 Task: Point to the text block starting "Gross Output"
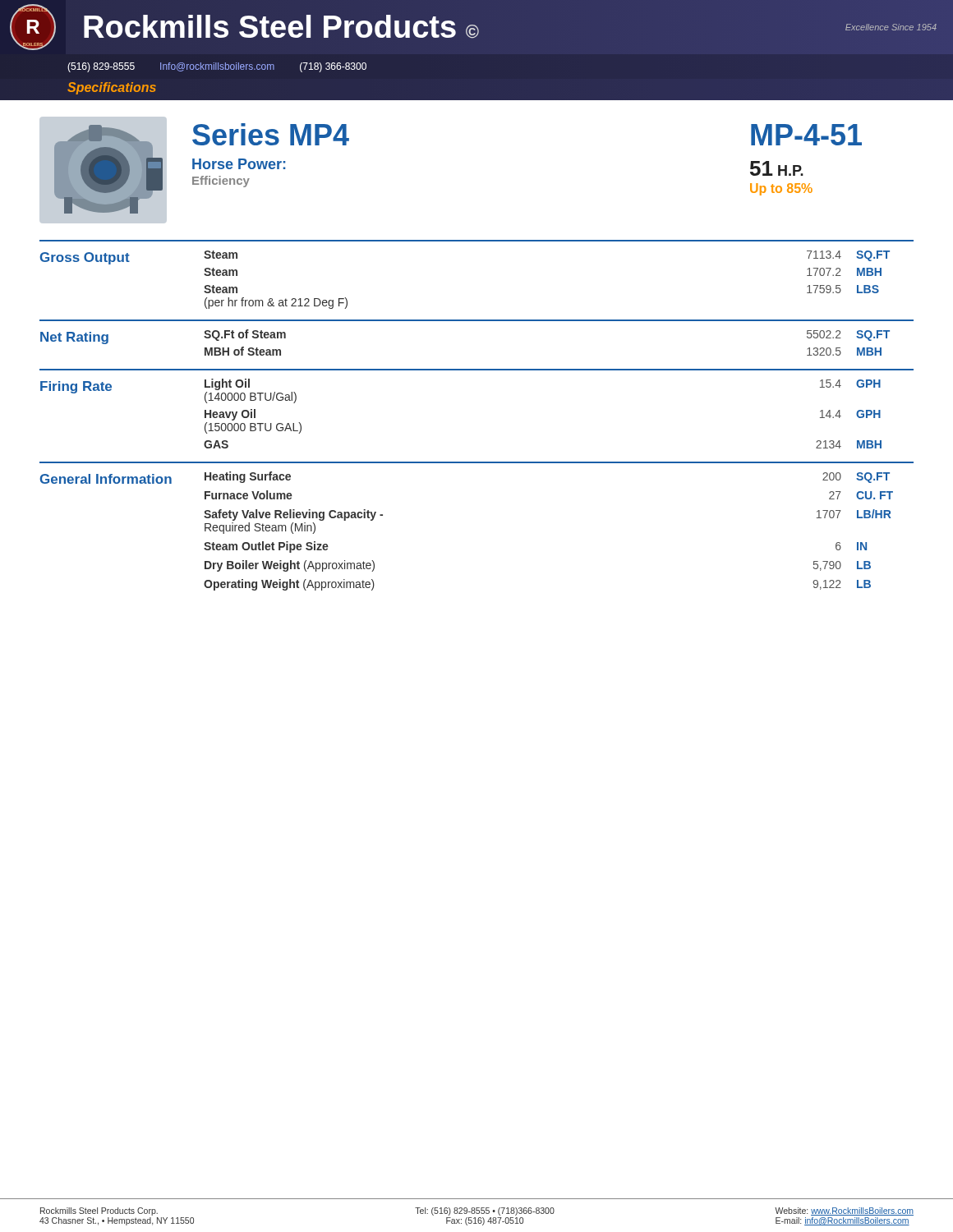tap(84, 257)
